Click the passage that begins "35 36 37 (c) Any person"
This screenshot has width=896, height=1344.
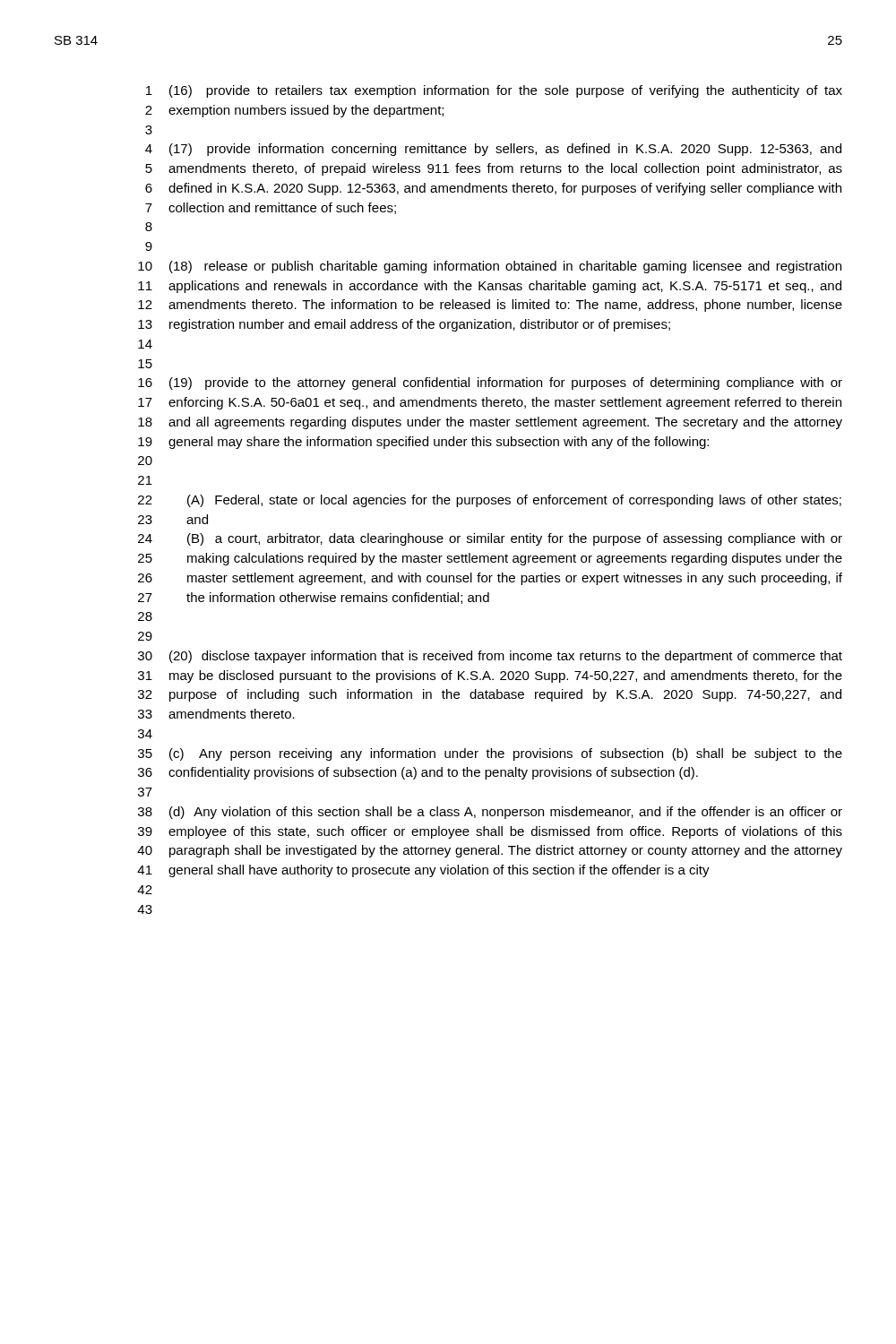tap(479, 772)
